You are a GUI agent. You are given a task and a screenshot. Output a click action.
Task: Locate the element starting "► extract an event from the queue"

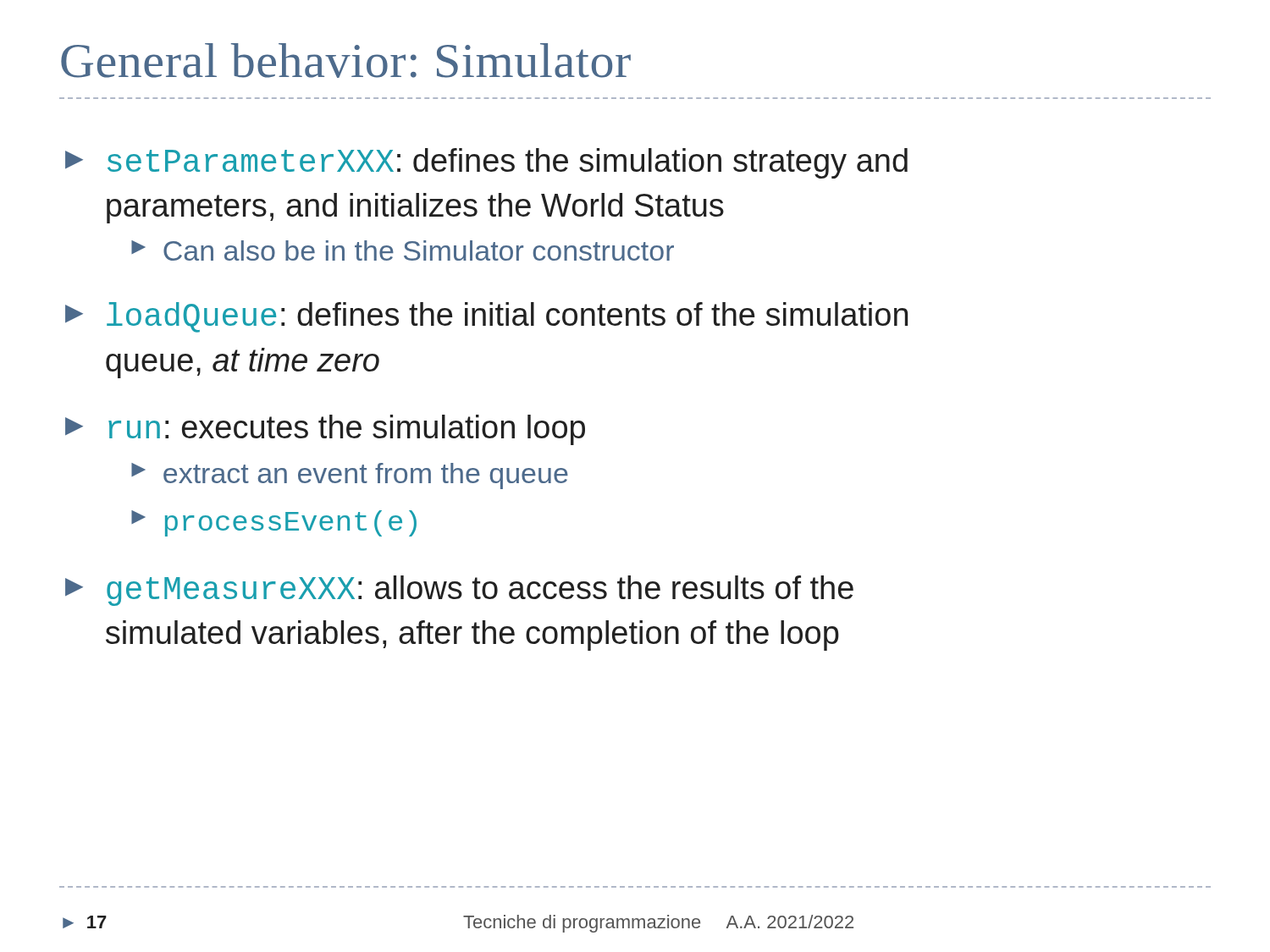348,474
